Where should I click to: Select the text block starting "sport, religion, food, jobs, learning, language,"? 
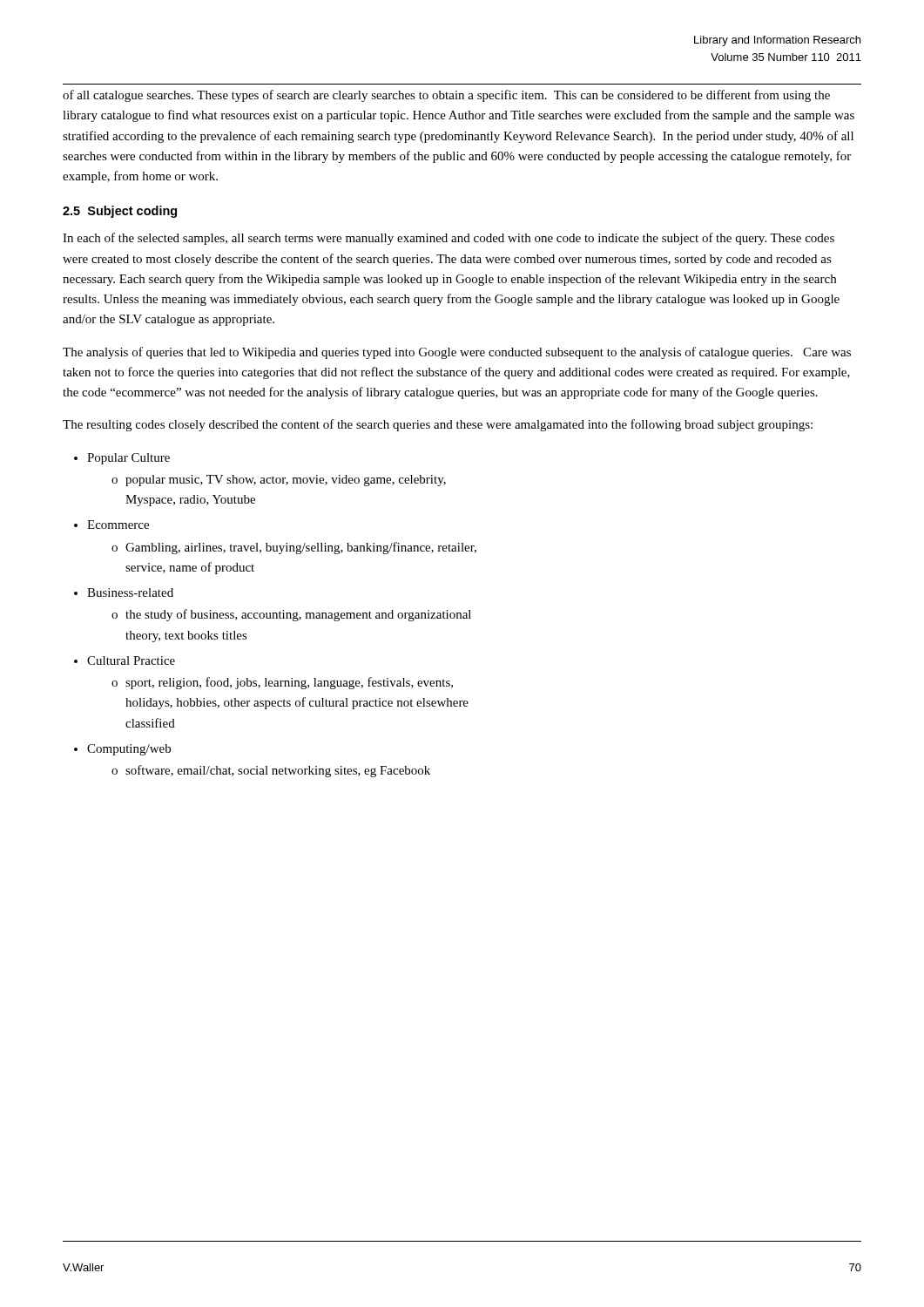coord(297,703)
